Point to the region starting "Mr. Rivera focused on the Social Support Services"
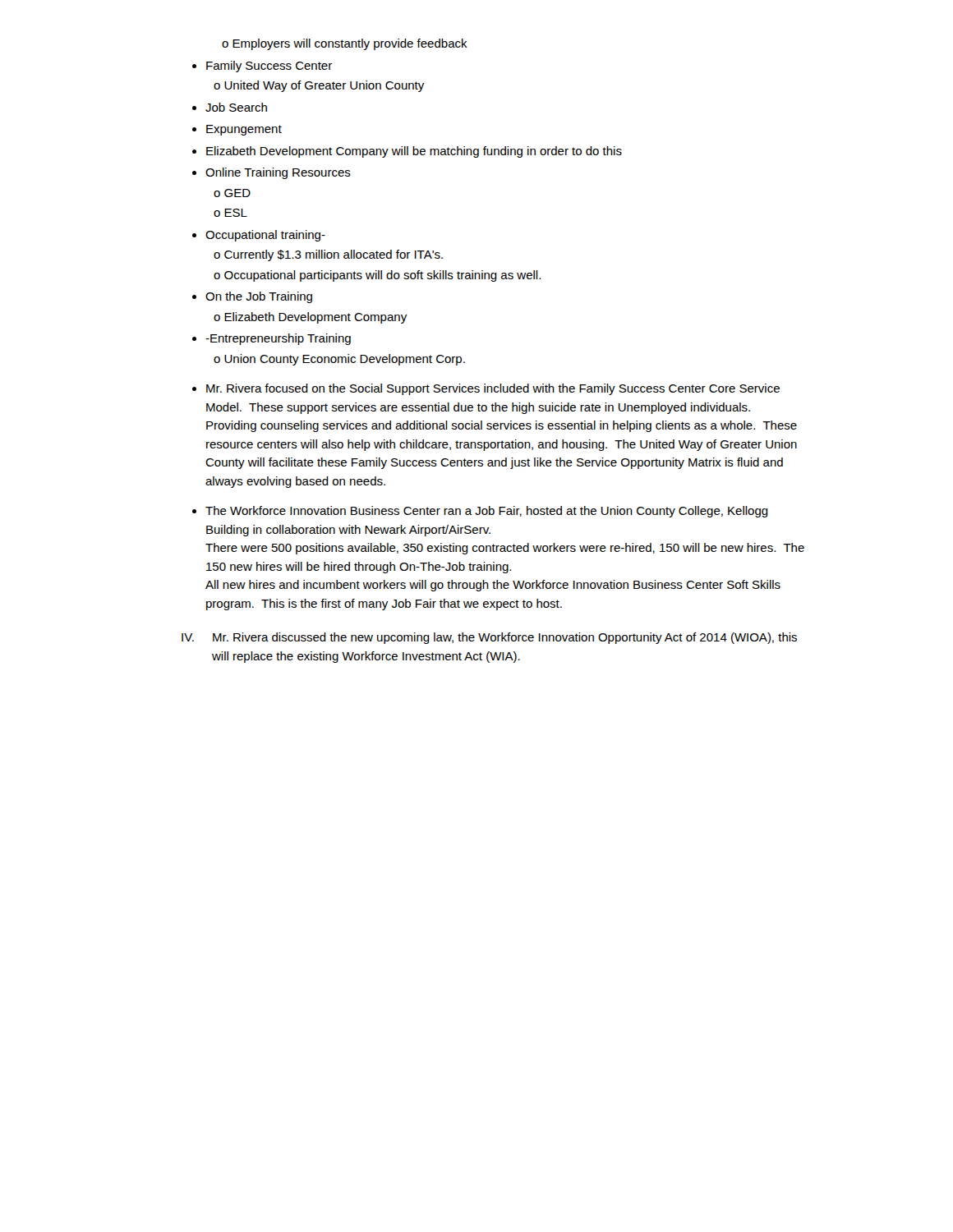Screen dimensions: 1232x953 (497, 435)
